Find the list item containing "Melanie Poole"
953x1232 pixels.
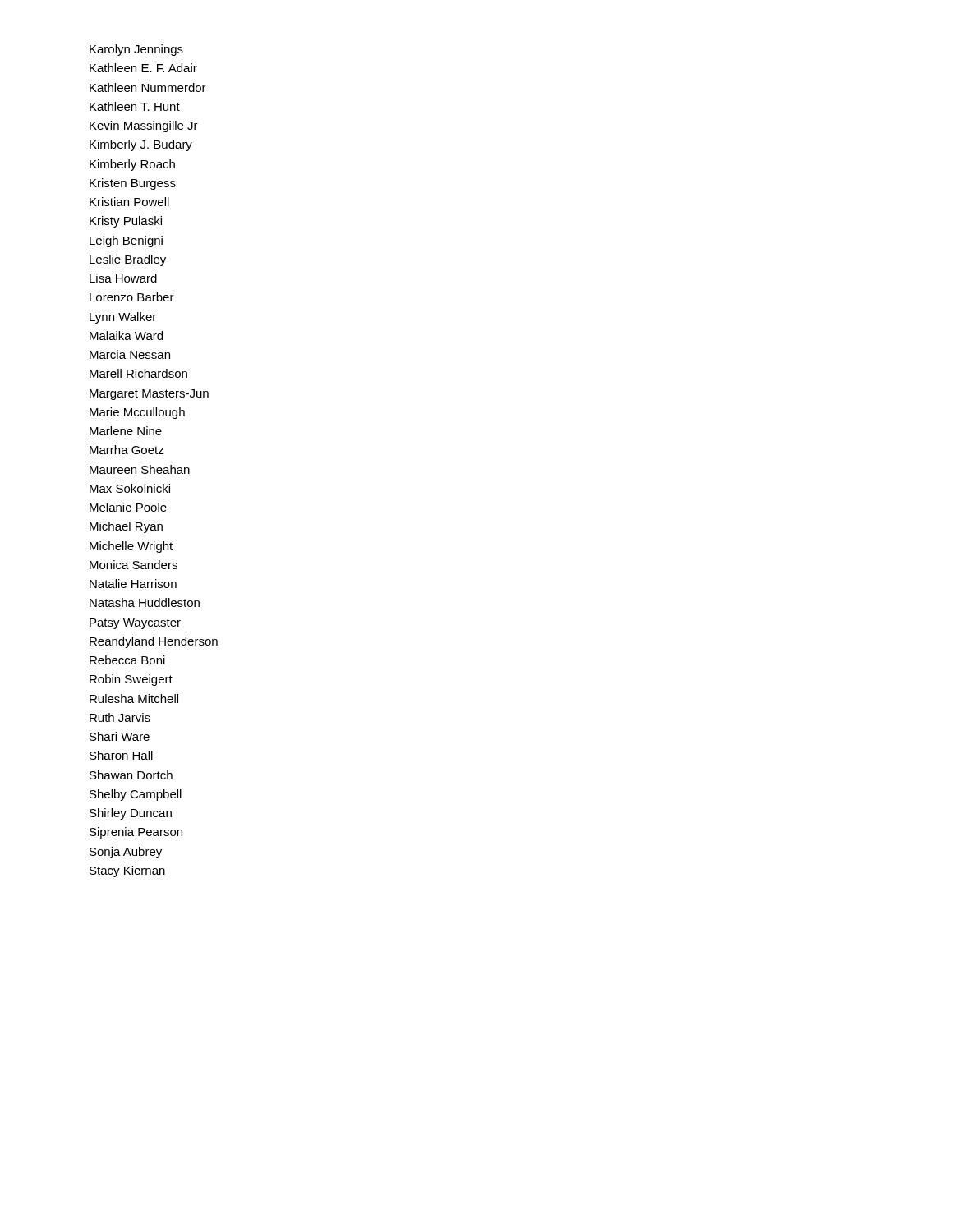pyautogui.click(x=128, y=507)
